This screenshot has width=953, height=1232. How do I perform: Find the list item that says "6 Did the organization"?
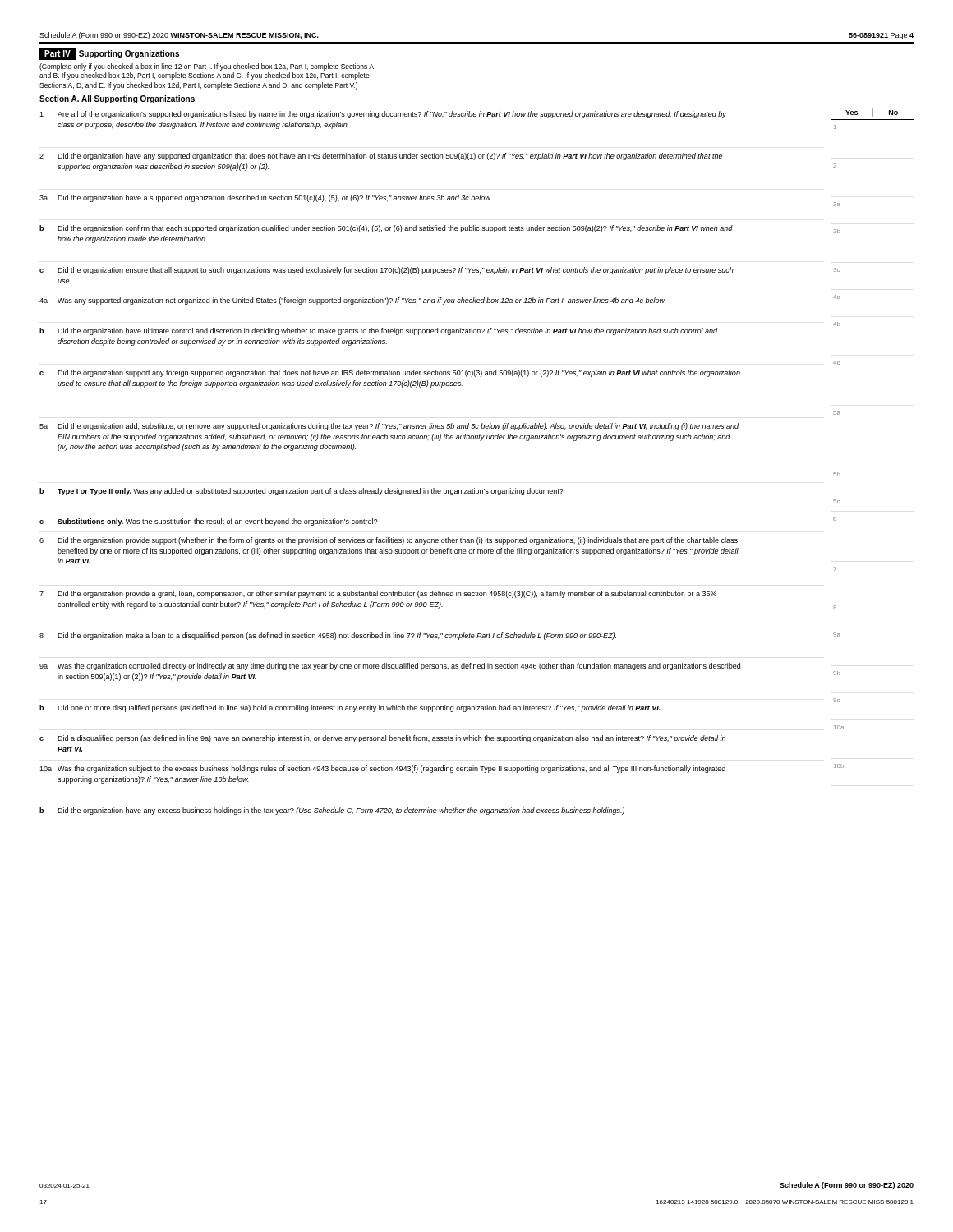coord(432,559)
